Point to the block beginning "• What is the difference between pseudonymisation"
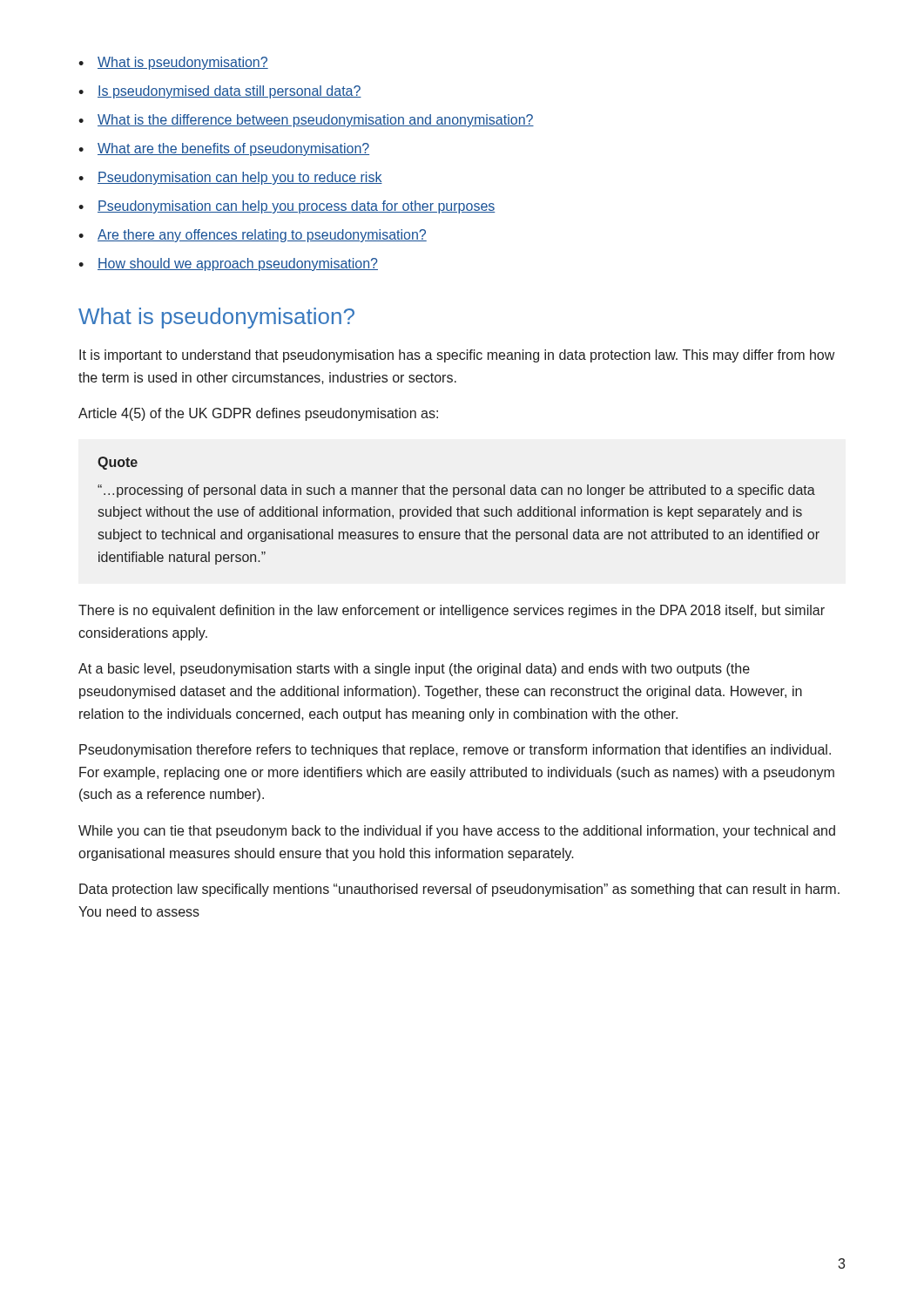 [x=306, y=122]
